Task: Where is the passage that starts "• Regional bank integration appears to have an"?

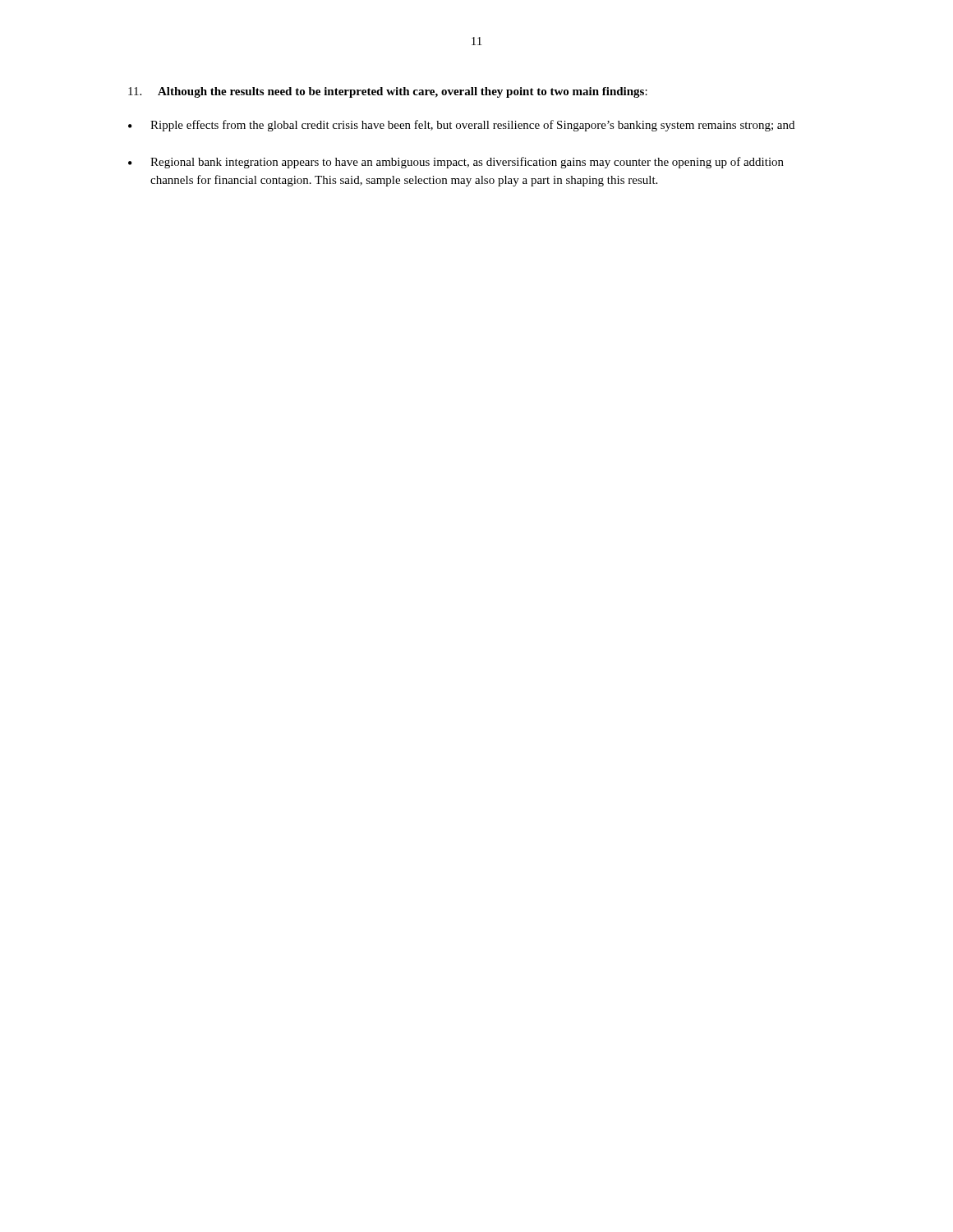Action: coord(476,171)
